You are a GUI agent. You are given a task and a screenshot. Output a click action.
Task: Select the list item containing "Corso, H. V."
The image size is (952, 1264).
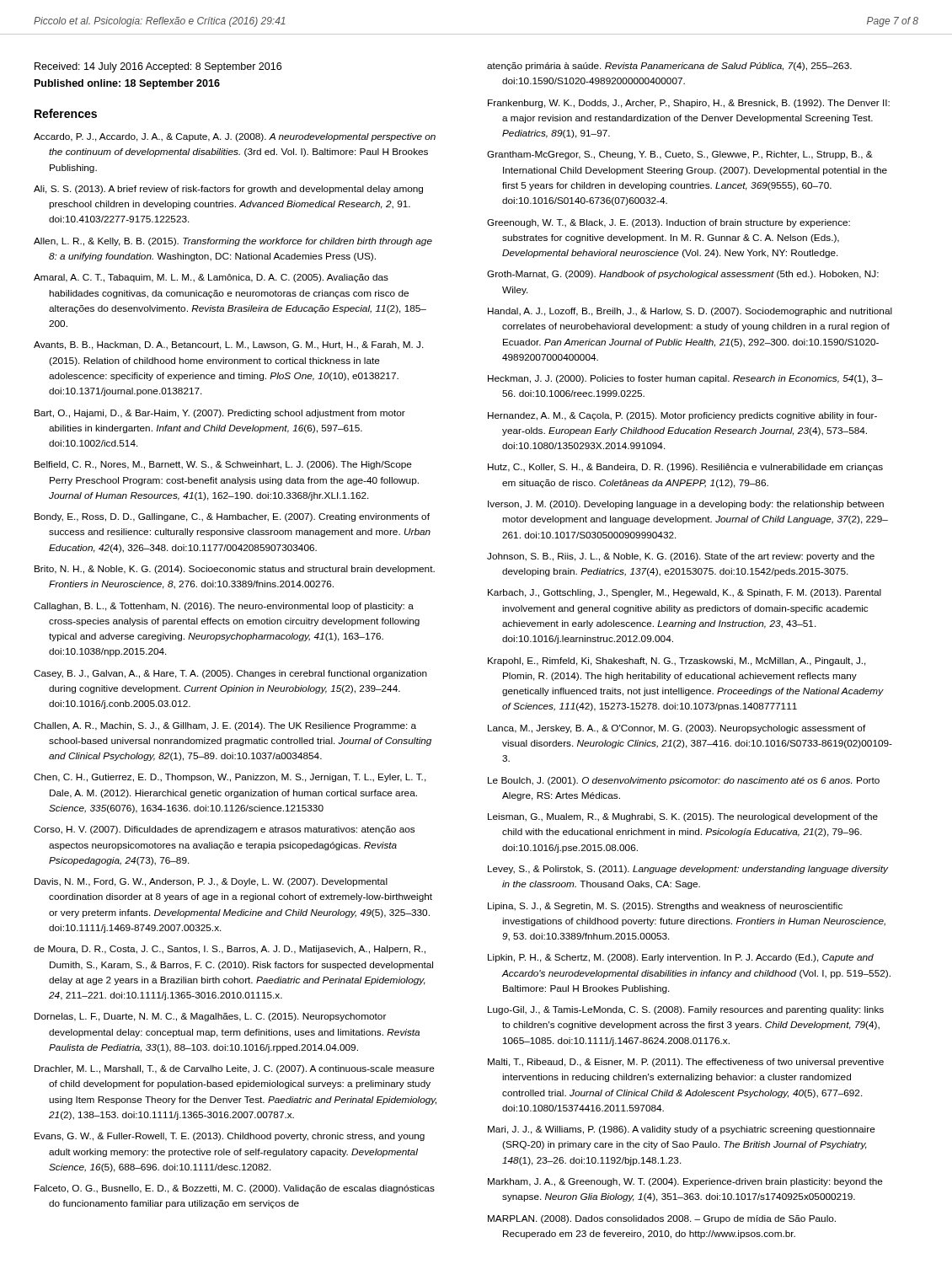click(224, 845)
